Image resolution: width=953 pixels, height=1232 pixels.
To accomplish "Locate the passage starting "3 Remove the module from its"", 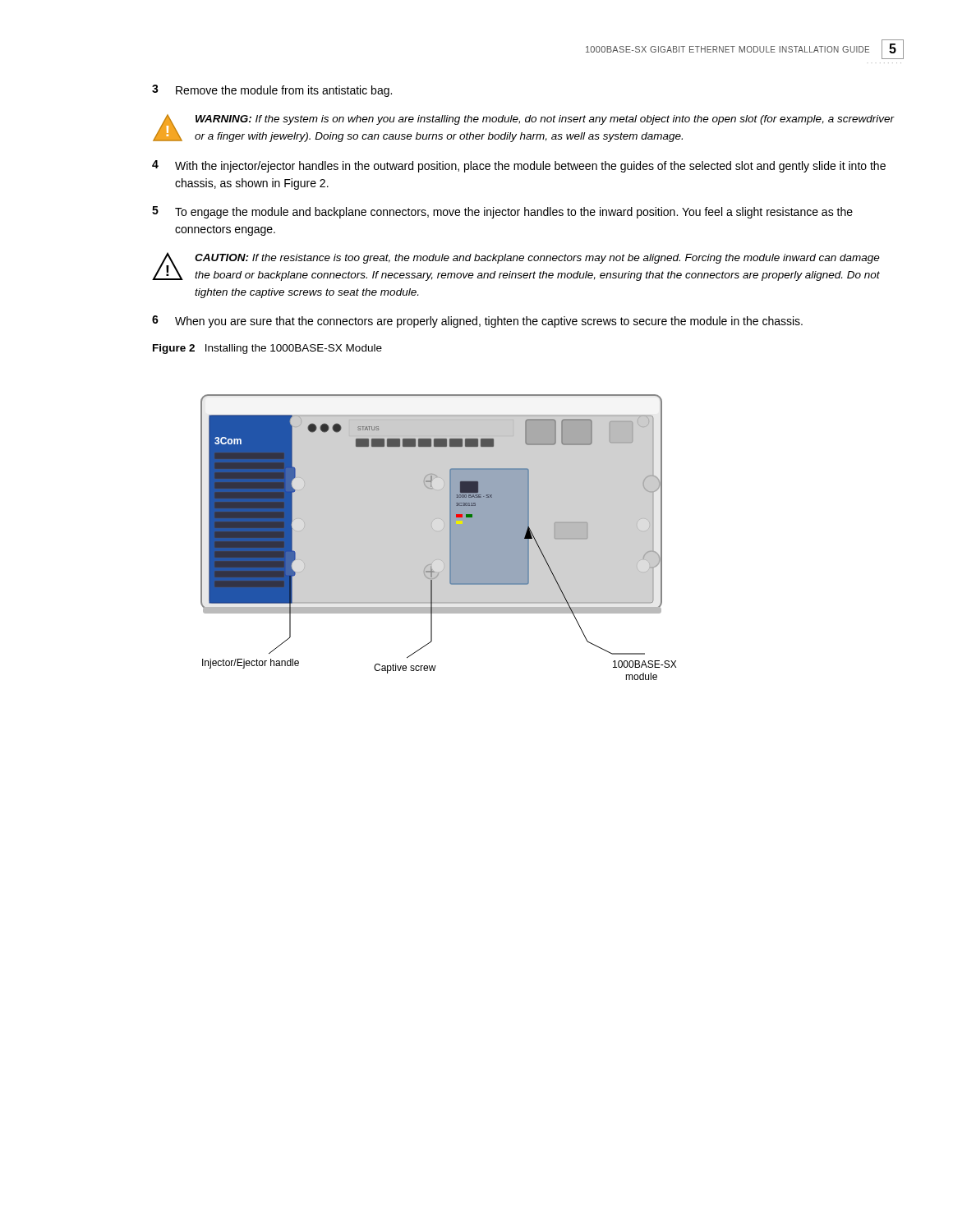I will pos(273,91).
